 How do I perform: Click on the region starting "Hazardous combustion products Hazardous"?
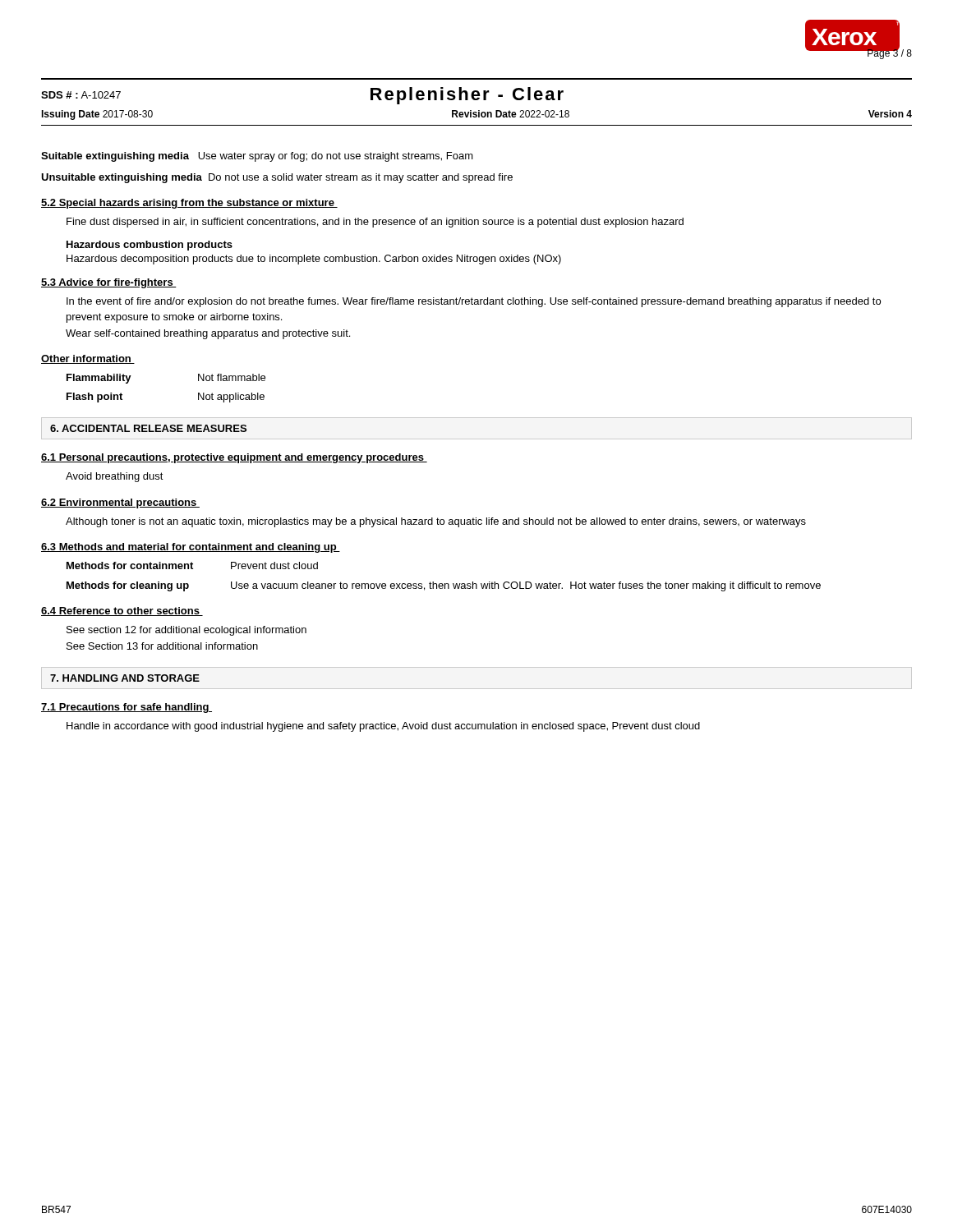click(489, 251)
